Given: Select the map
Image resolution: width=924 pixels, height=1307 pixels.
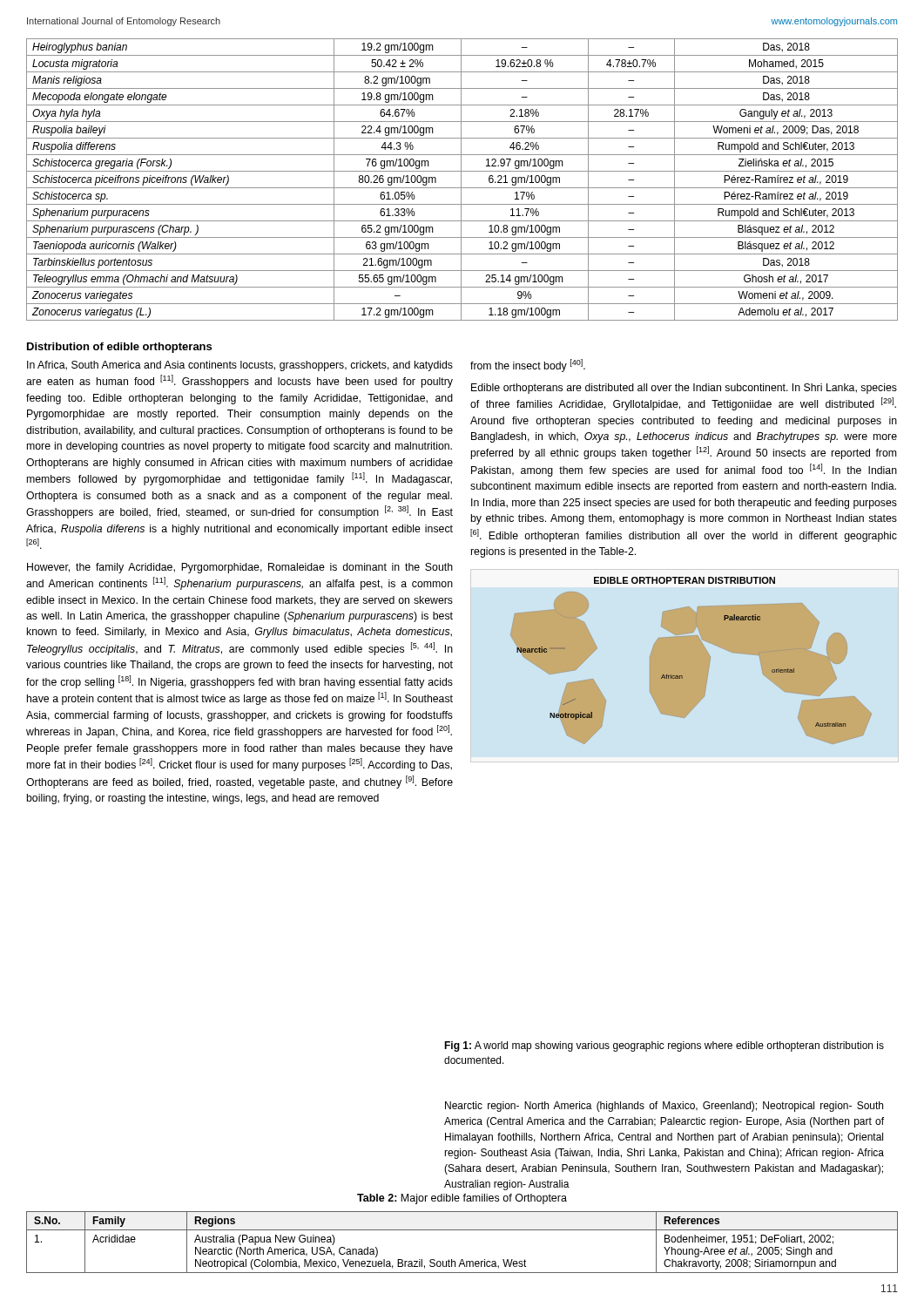Looking at the screenshot, I should 684,668.
